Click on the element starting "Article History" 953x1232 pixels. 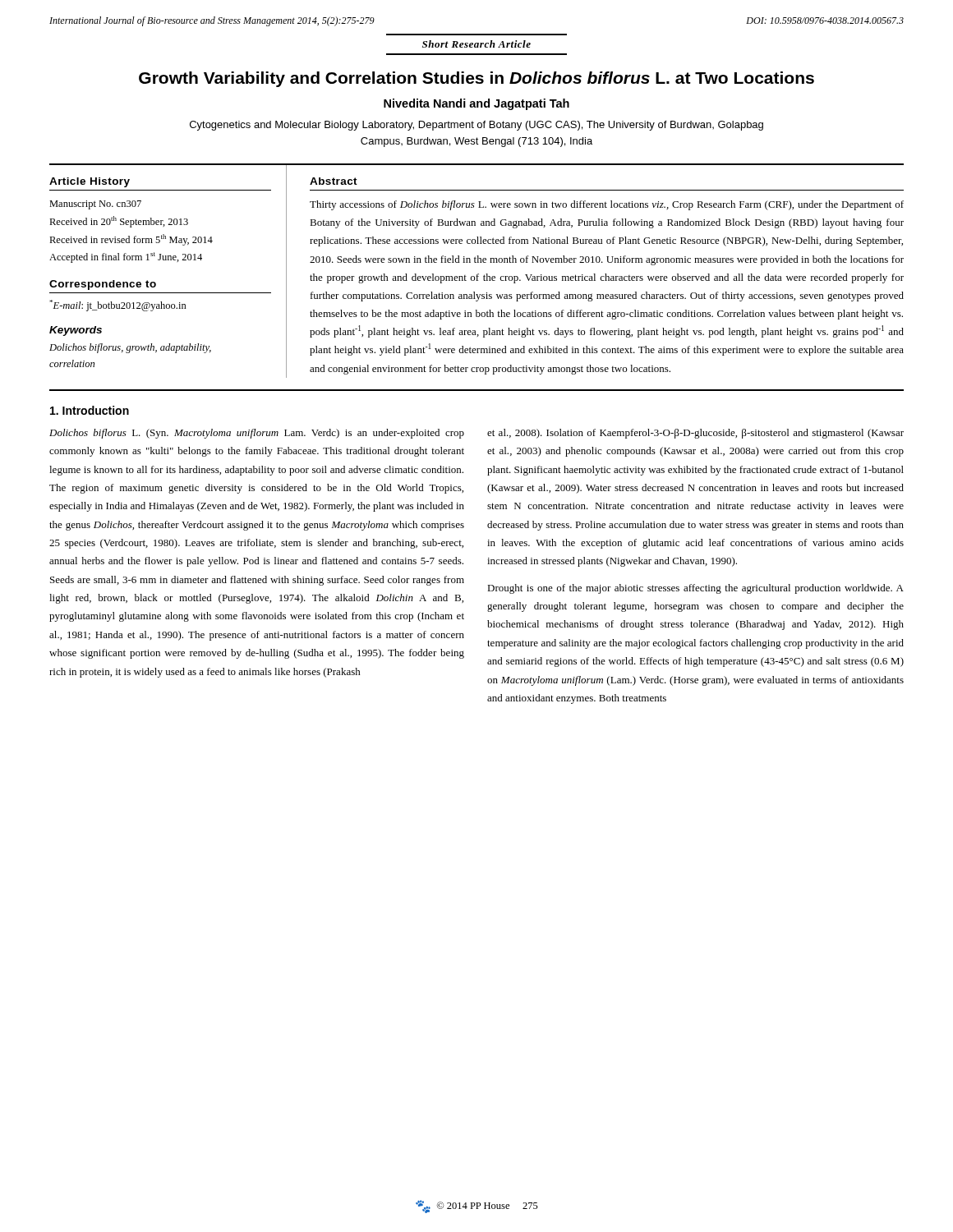point(90,181)
